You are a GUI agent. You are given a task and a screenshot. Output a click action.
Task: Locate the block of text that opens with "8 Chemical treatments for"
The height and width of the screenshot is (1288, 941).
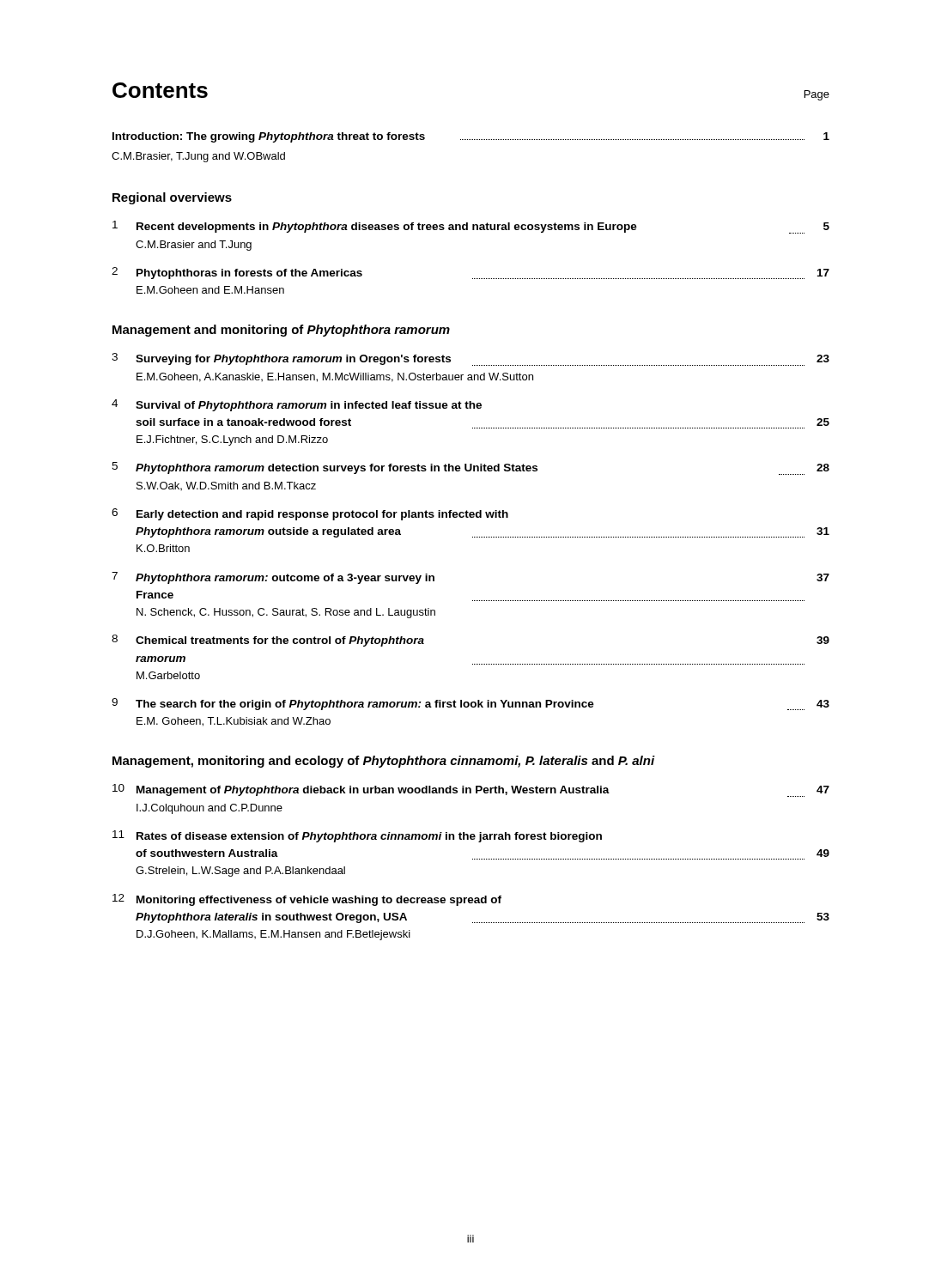pyautogui.click(x=470, y=658)
